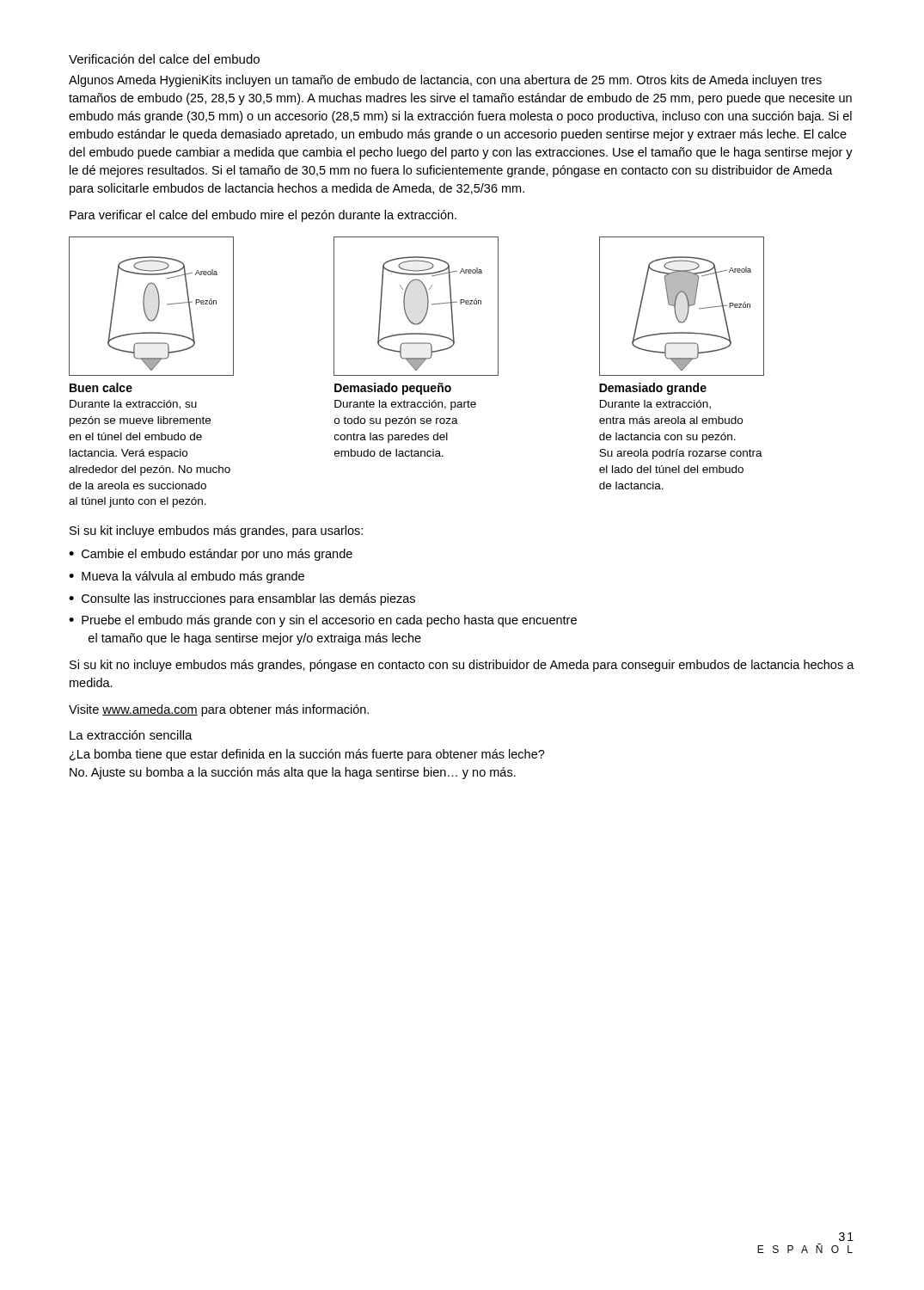Select the text block starting "¿La bomba tiene que"

(307, 763)
